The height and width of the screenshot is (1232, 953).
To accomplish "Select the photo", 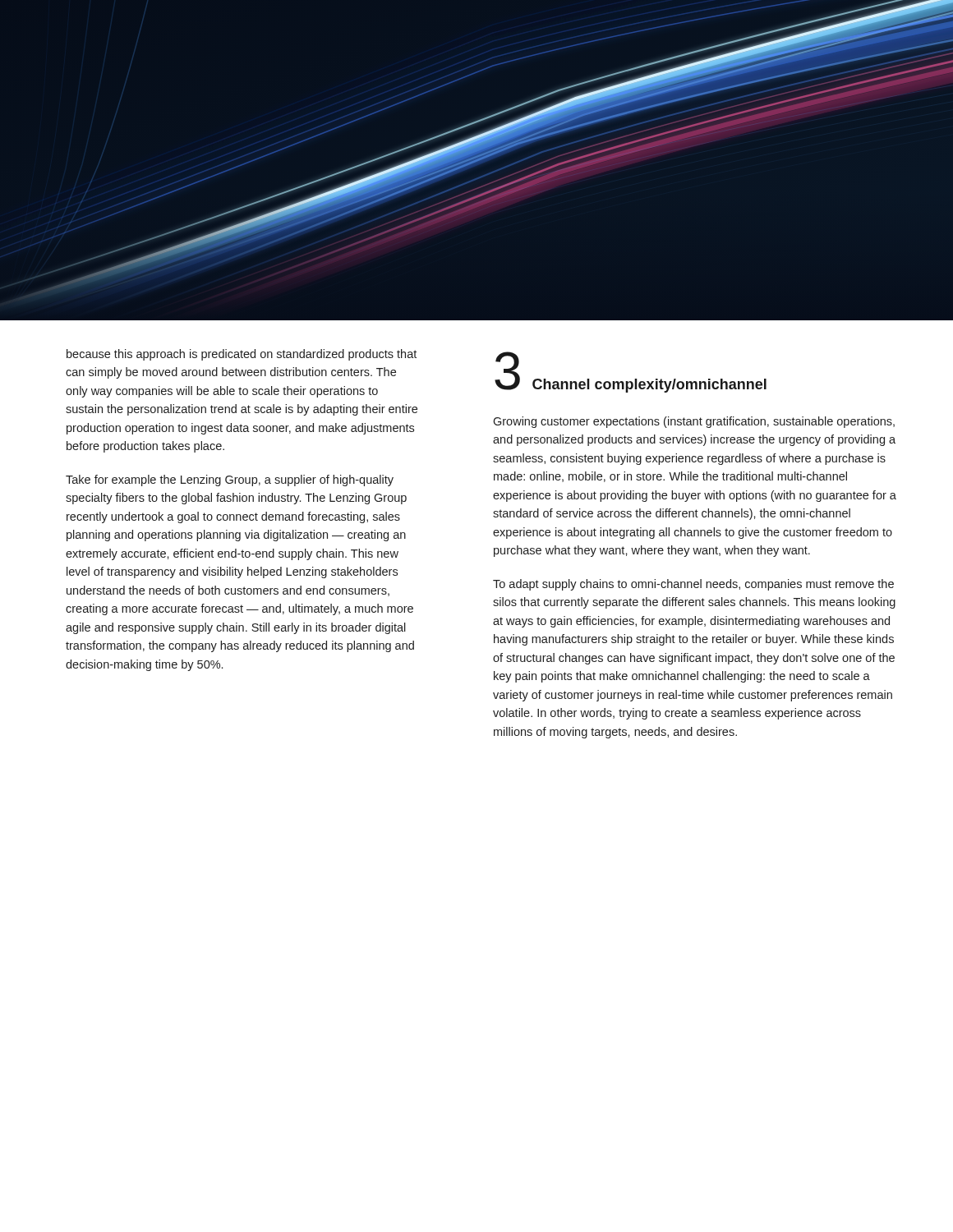I will (476, 160).
